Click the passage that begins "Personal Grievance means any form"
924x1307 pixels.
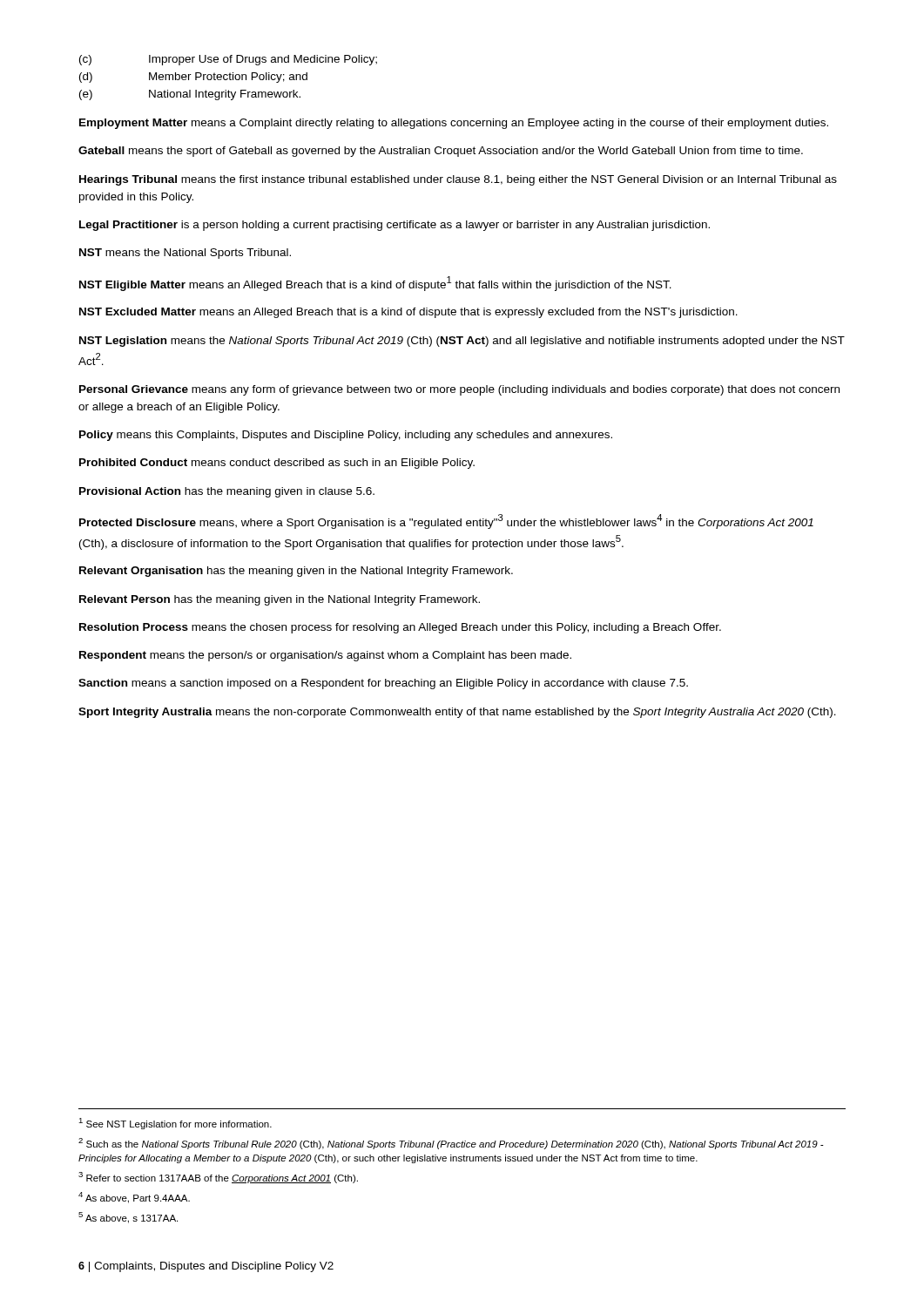(459, 397)
